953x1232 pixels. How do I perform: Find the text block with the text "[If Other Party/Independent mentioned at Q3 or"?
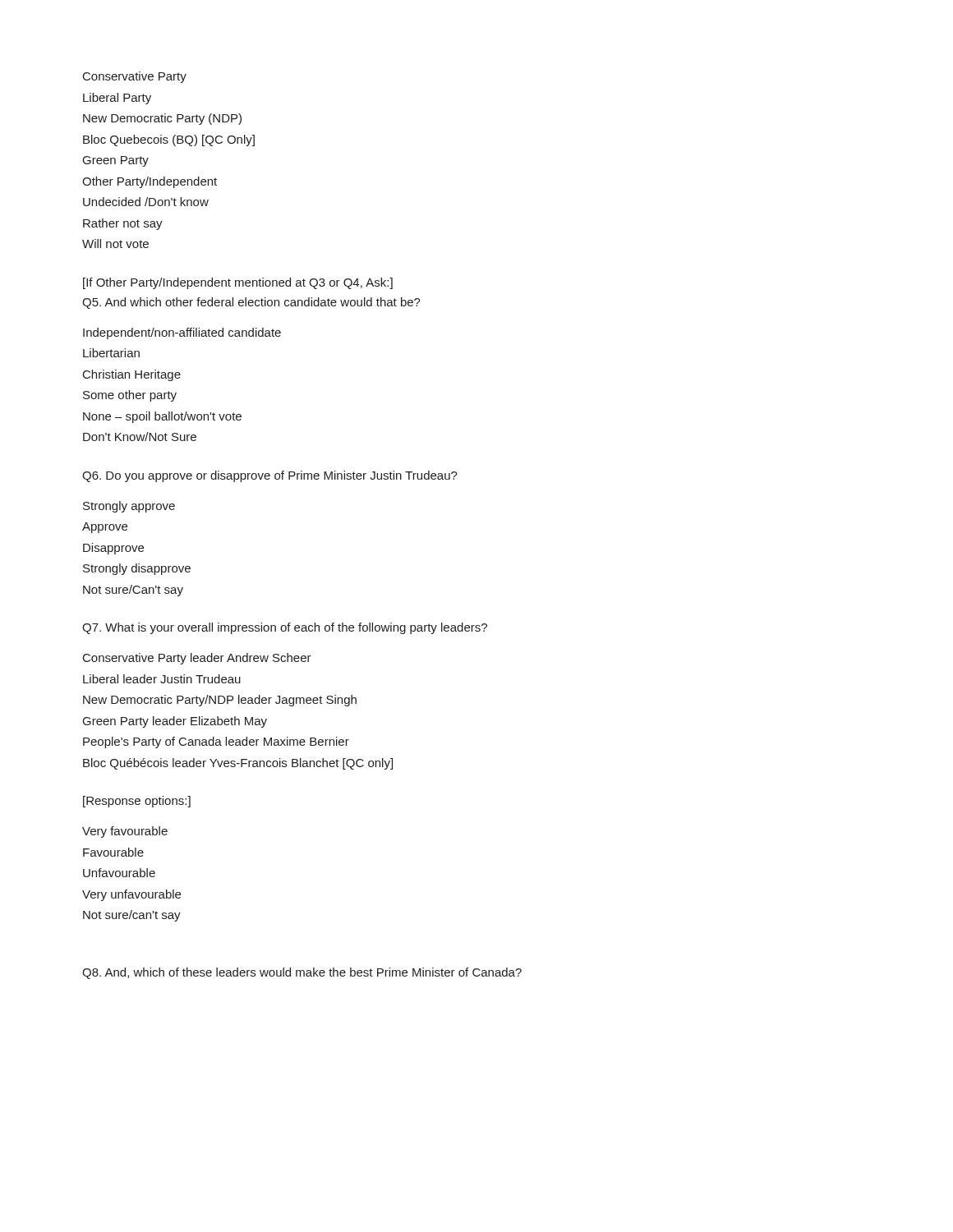pyautogui.click(x=251, y=292)
